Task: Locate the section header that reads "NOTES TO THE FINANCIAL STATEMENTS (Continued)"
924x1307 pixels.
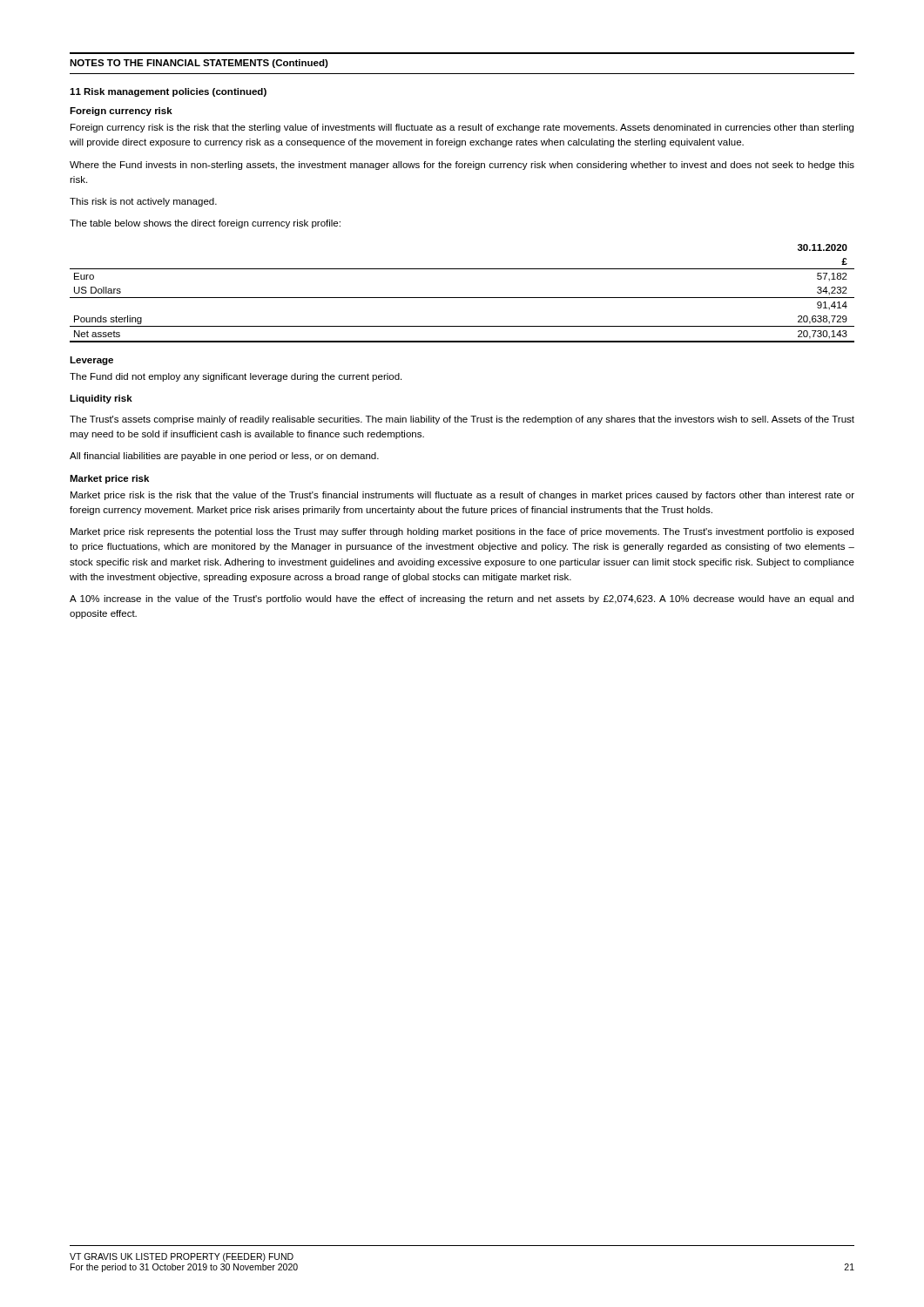Action: click(x=462, y=60)
